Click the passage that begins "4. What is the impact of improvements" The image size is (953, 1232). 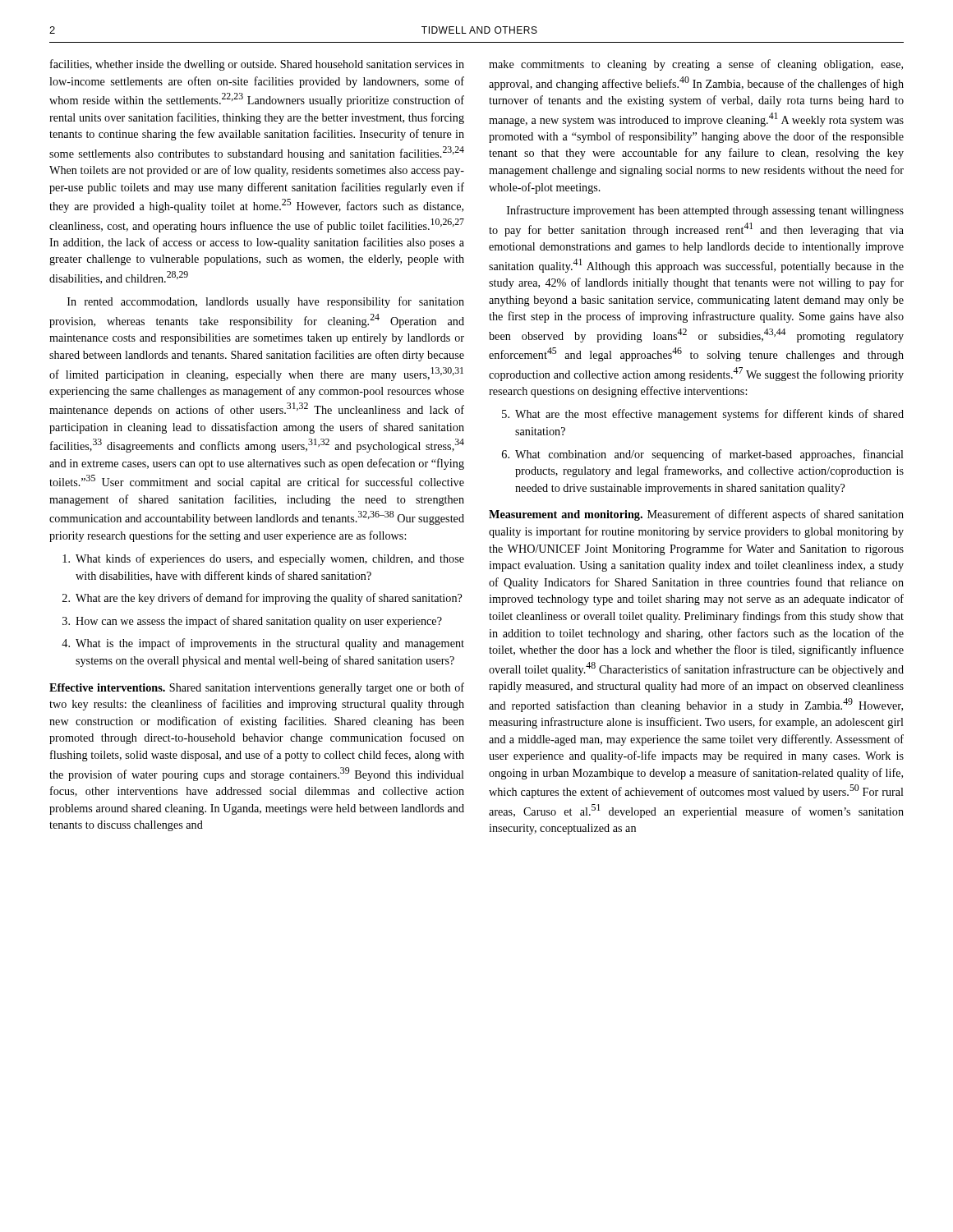click(x=261, y=652)
